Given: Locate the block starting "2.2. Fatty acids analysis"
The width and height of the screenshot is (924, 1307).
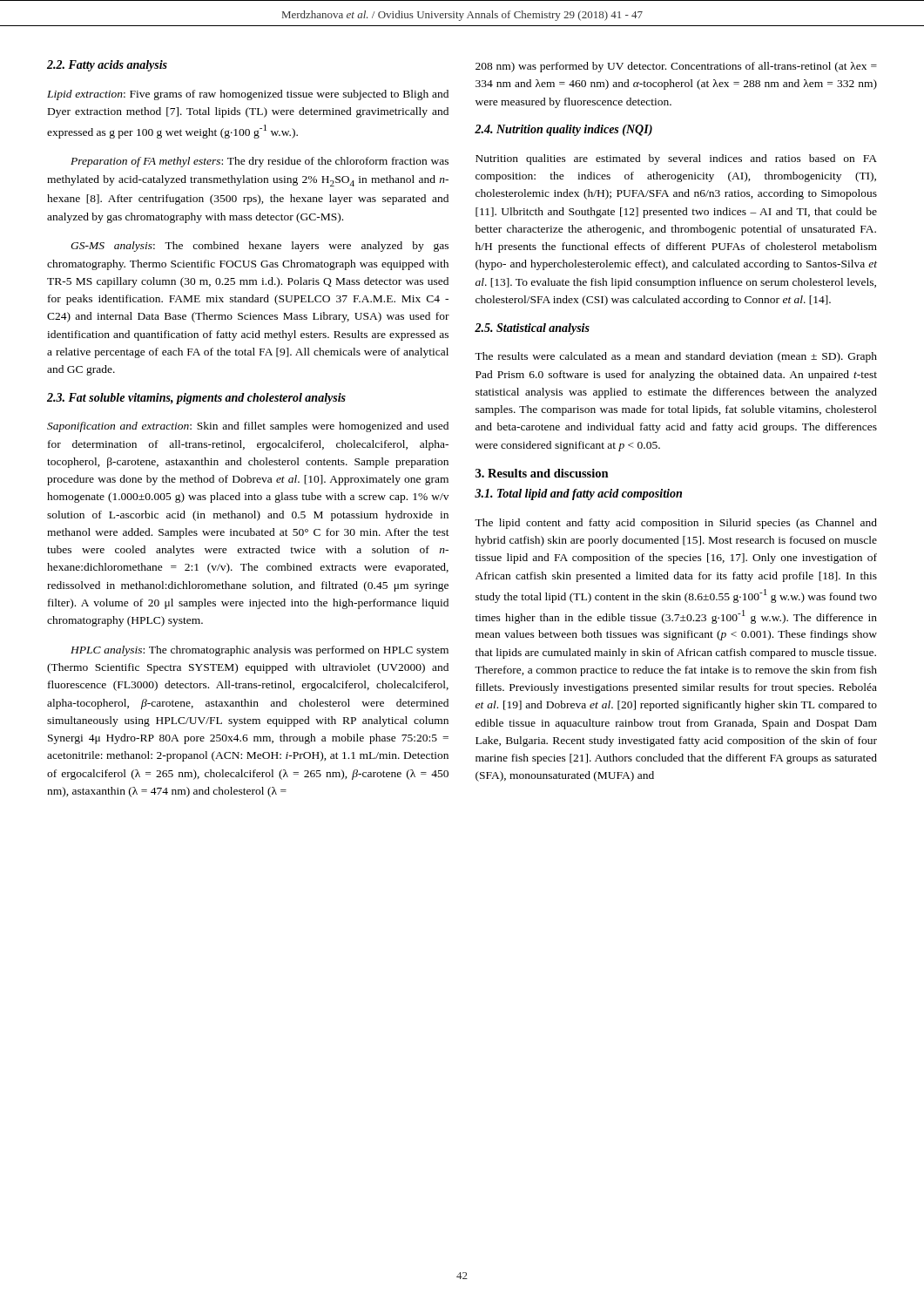Looking at the screenshot, I should [107, 65].
